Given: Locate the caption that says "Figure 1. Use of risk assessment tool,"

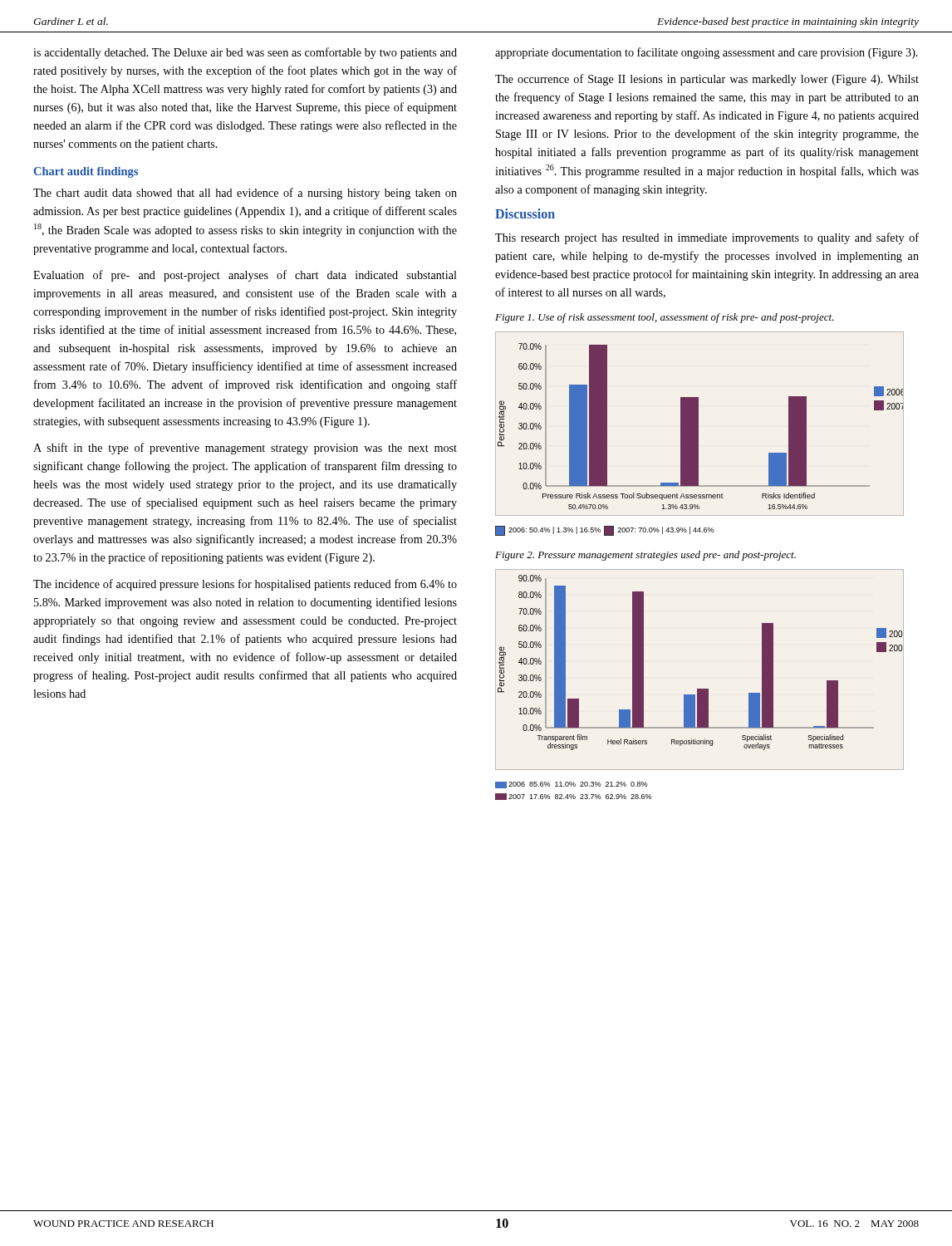Looking at the screenshot, I should tap(665, 317).
